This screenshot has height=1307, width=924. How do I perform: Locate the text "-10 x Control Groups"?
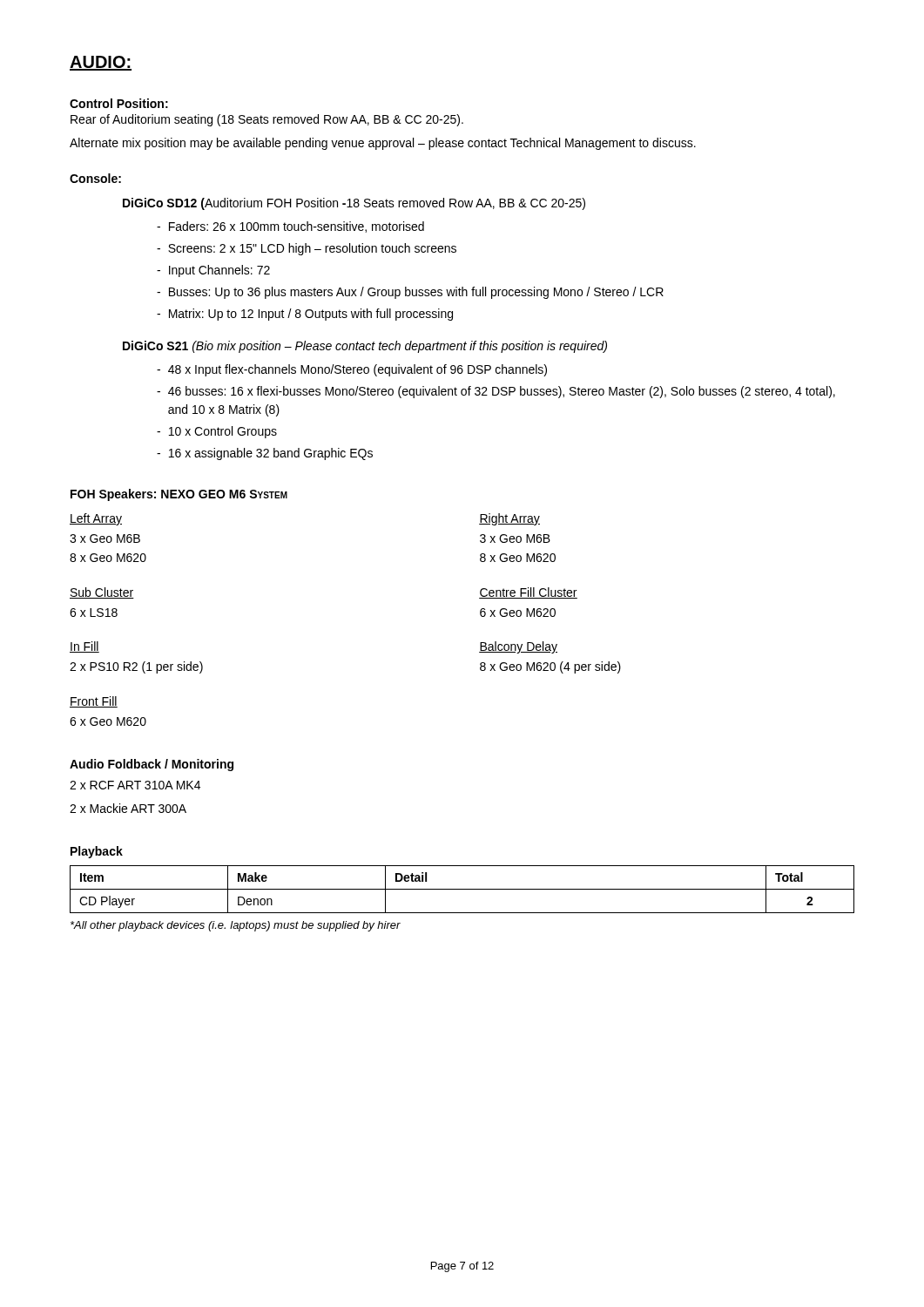pyautogui.click(x=217, y=432)
